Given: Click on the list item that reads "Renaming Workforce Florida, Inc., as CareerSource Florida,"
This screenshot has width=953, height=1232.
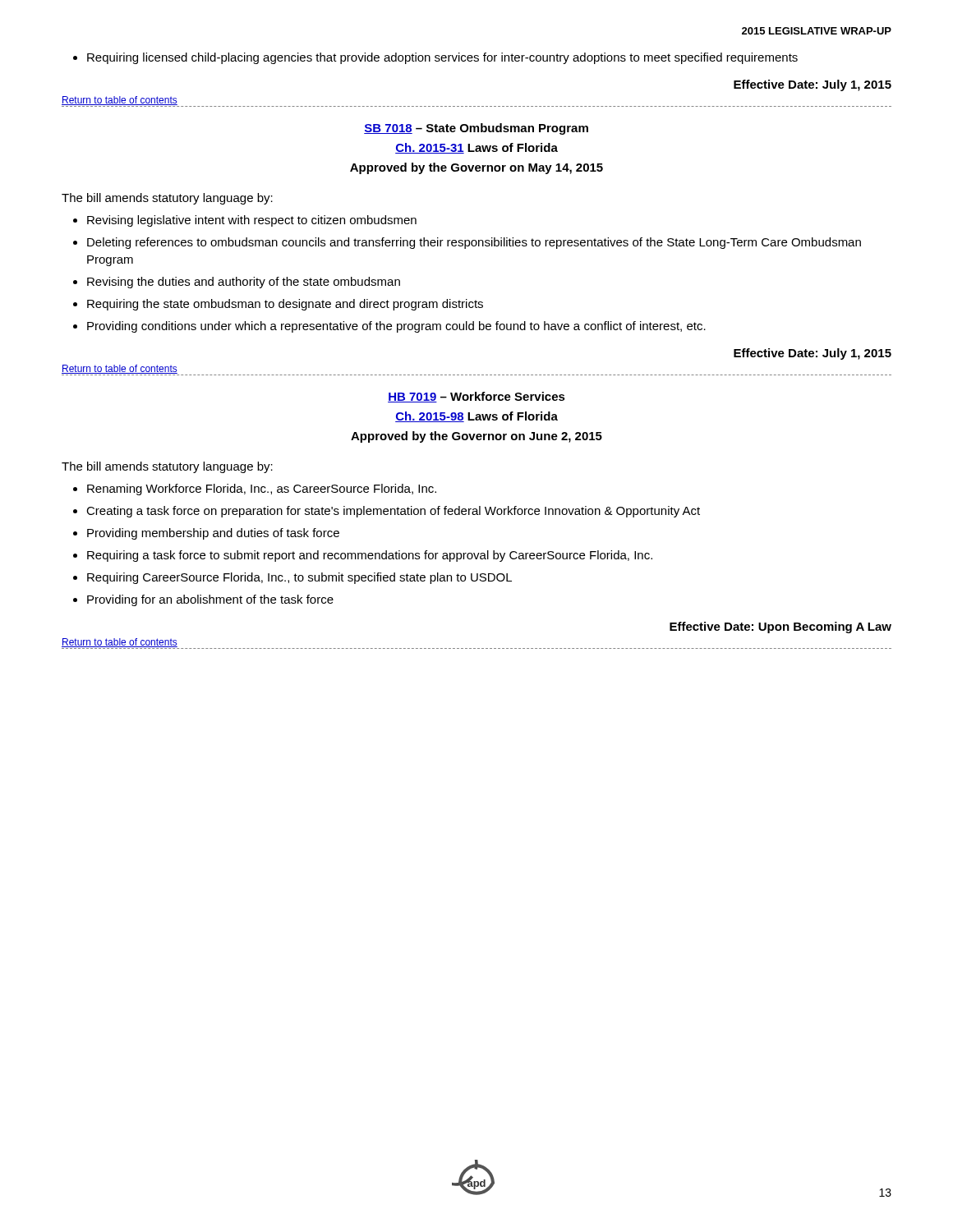Looking at the screenshot, I should click(x=255, y=490).
